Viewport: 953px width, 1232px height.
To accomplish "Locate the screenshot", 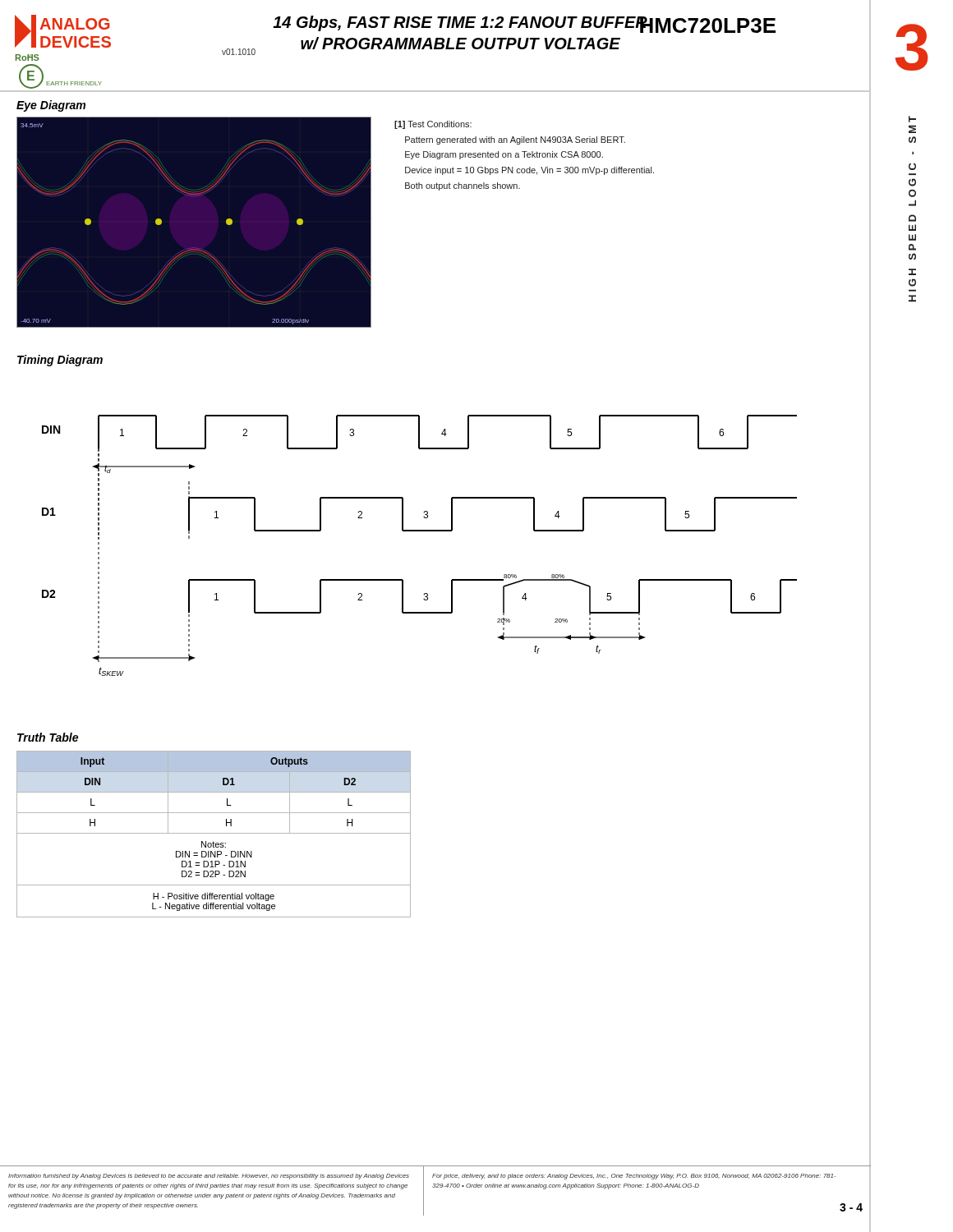I will point(194,222).
